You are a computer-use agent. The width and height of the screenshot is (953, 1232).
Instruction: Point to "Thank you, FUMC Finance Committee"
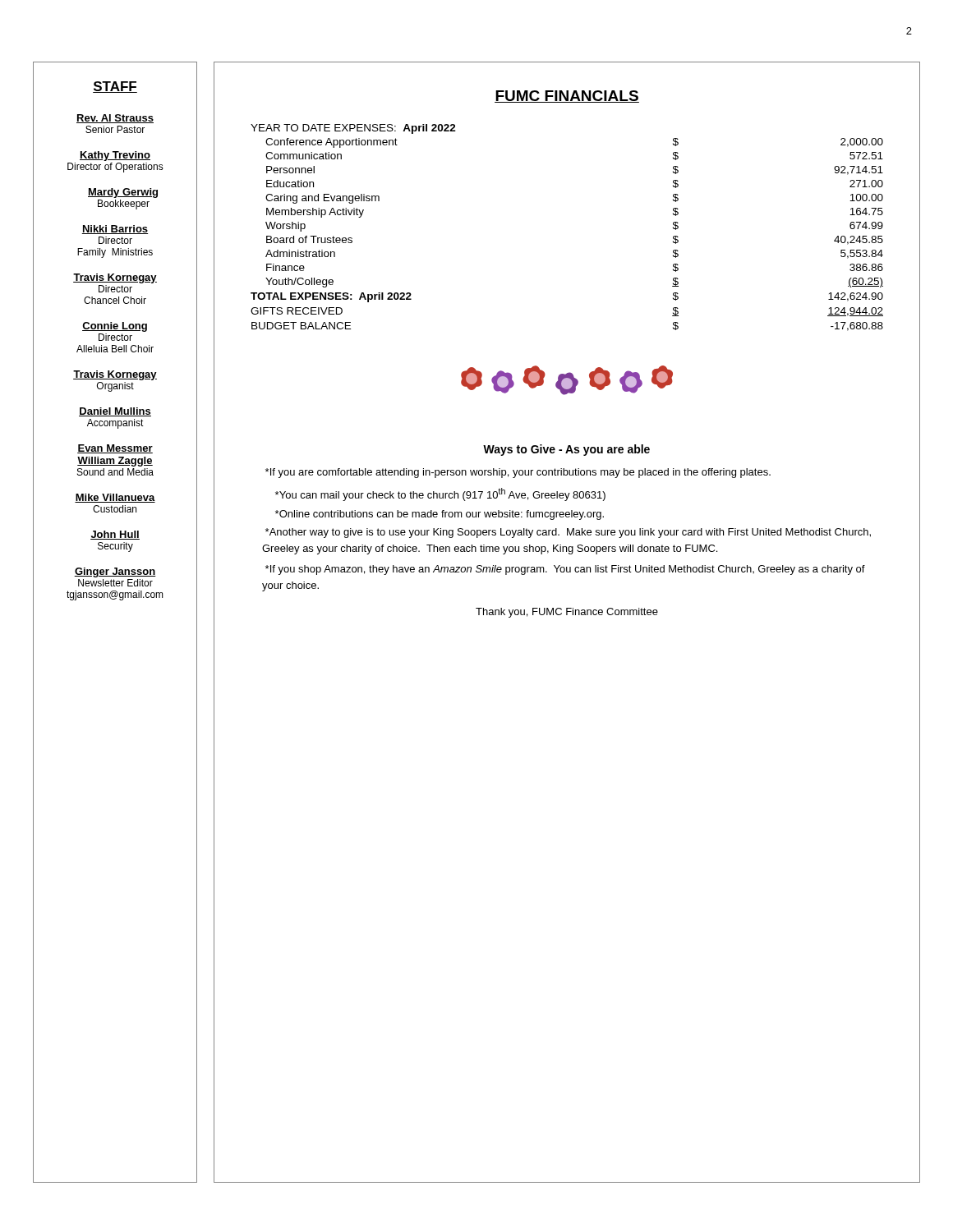pos(567,612)
